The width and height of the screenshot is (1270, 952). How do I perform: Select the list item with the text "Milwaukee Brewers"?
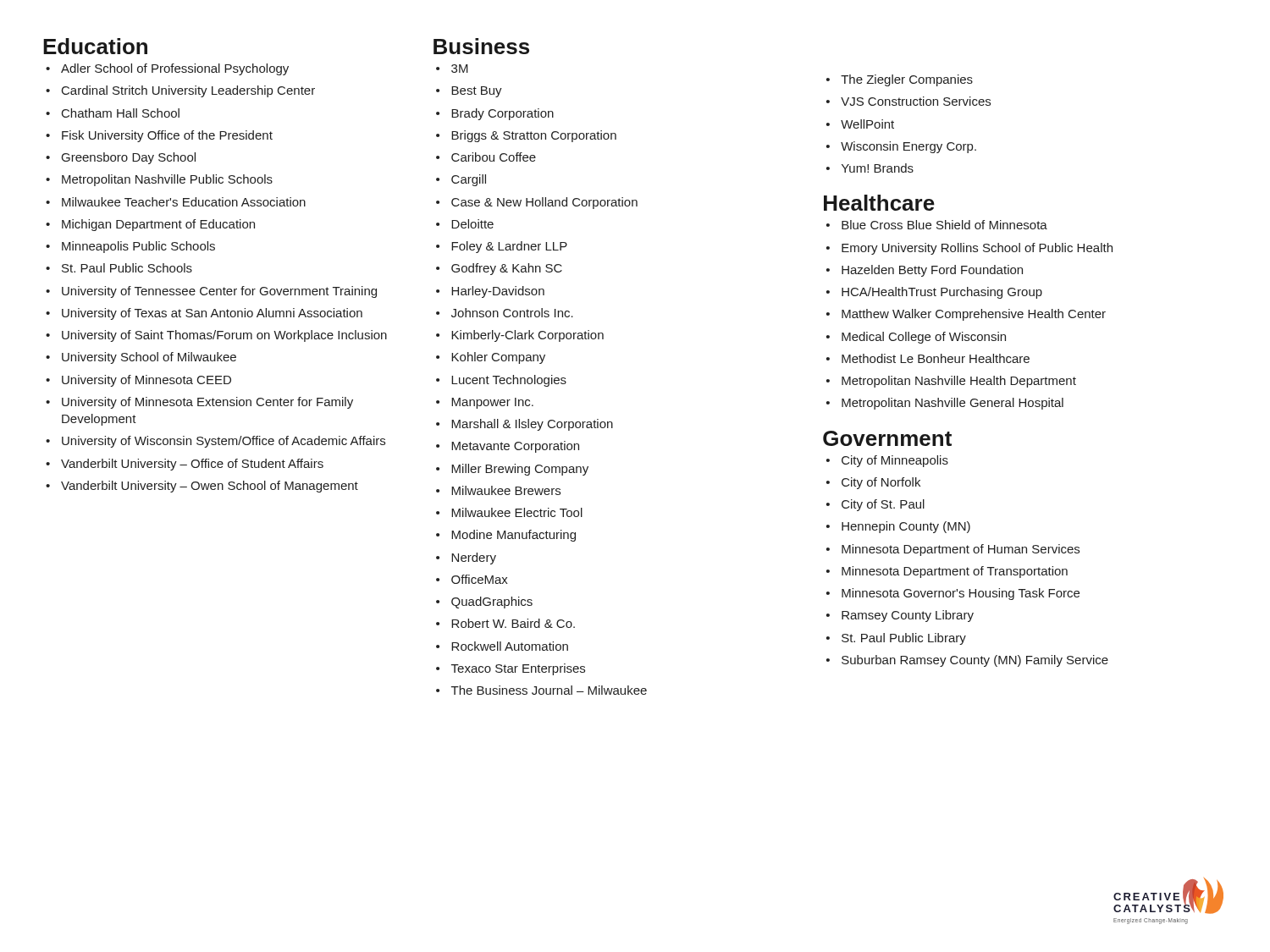[506, 490]
